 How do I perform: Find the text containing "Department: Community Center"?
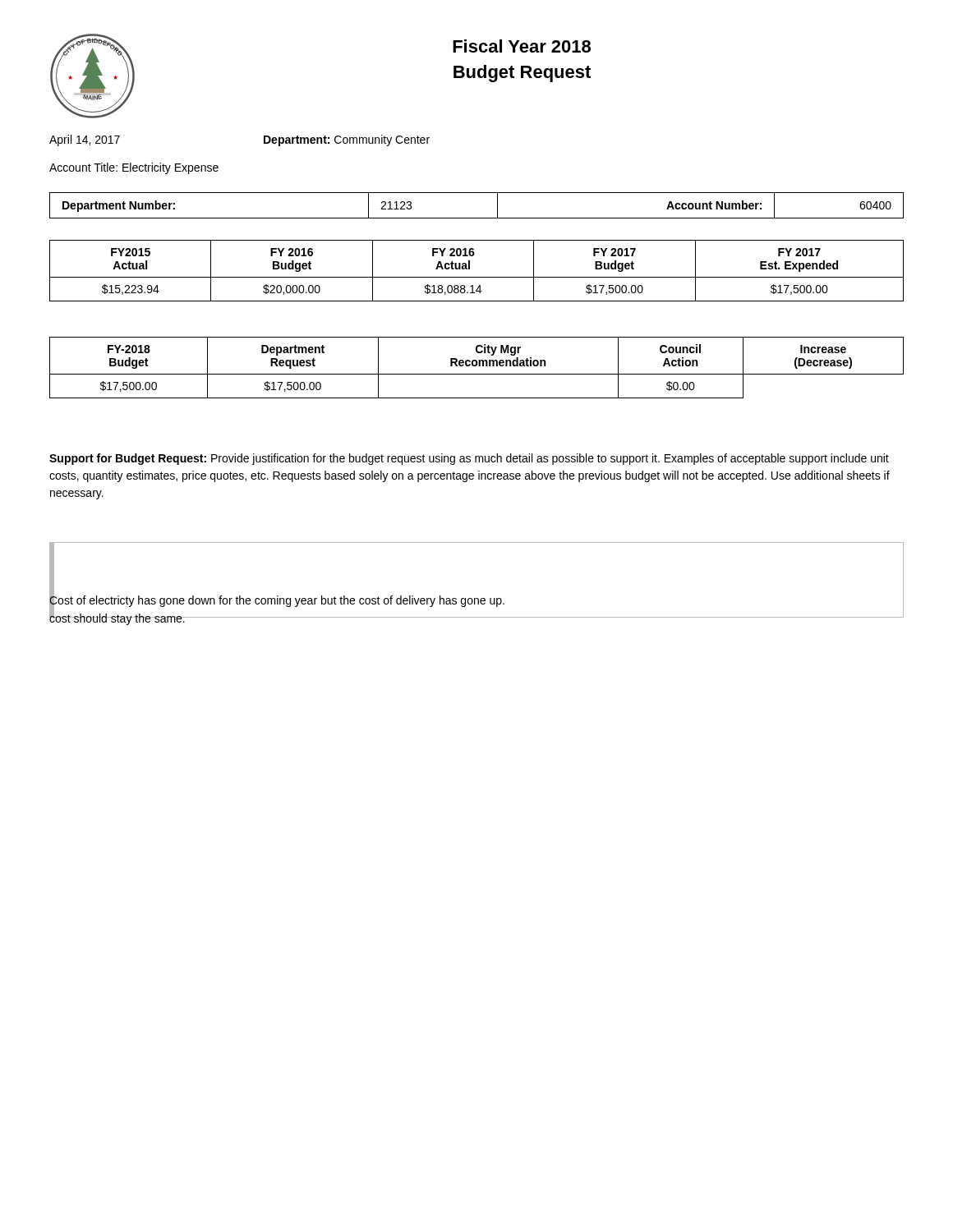point(346,140)
